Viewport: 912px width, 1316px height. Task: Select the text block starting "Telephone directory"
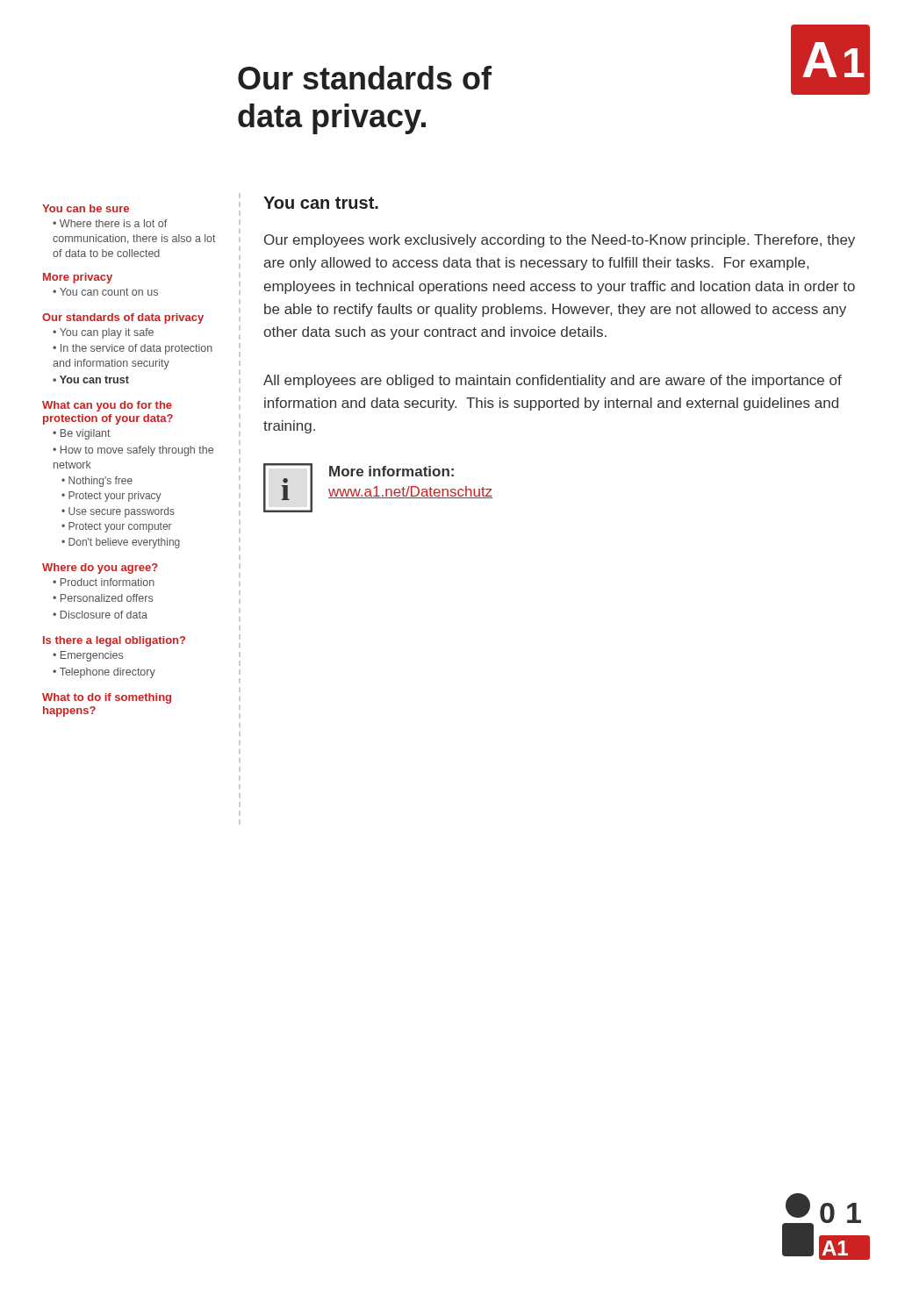[107, 672]
